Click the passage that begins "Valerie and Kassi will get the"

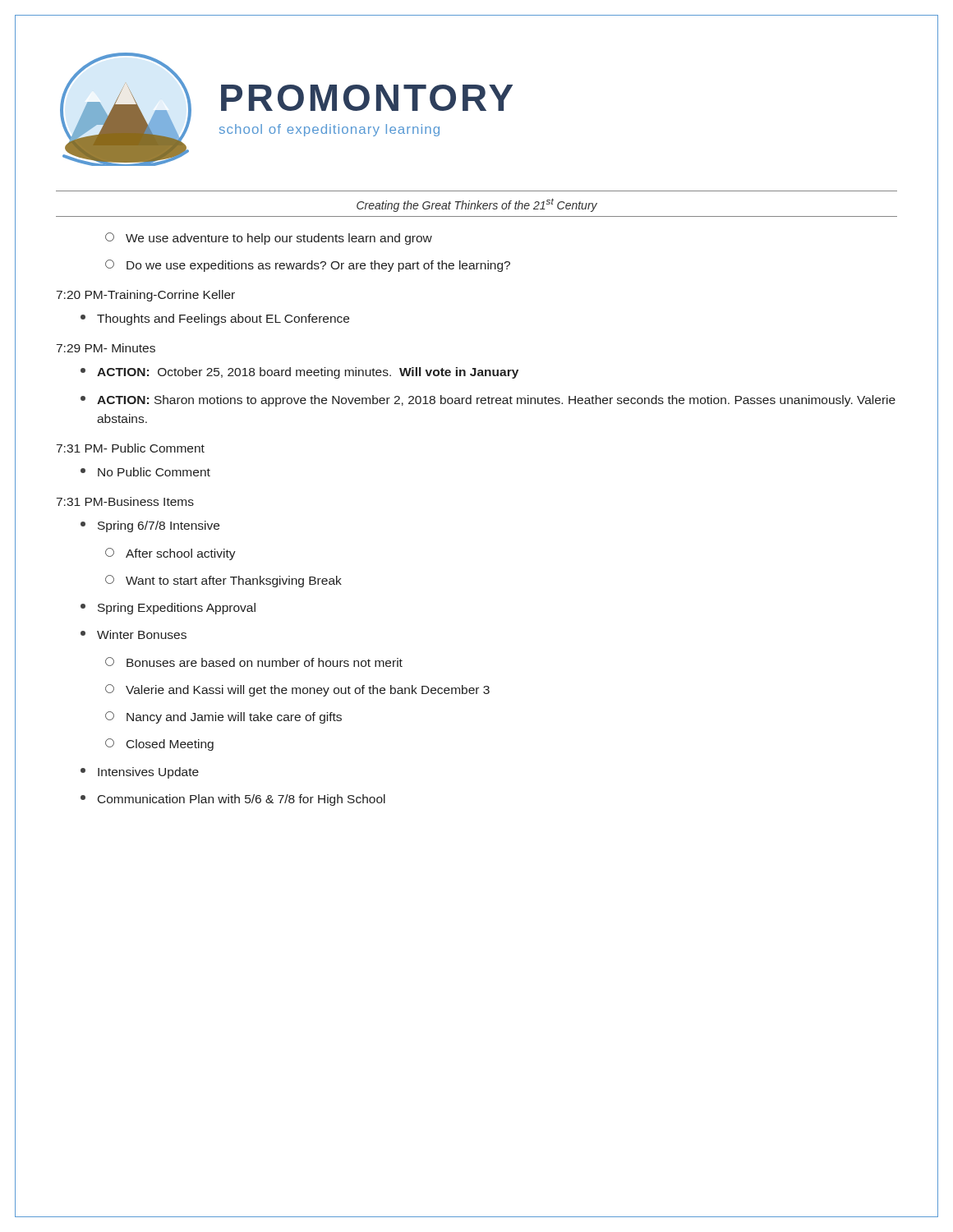click(x=298, y=689)
